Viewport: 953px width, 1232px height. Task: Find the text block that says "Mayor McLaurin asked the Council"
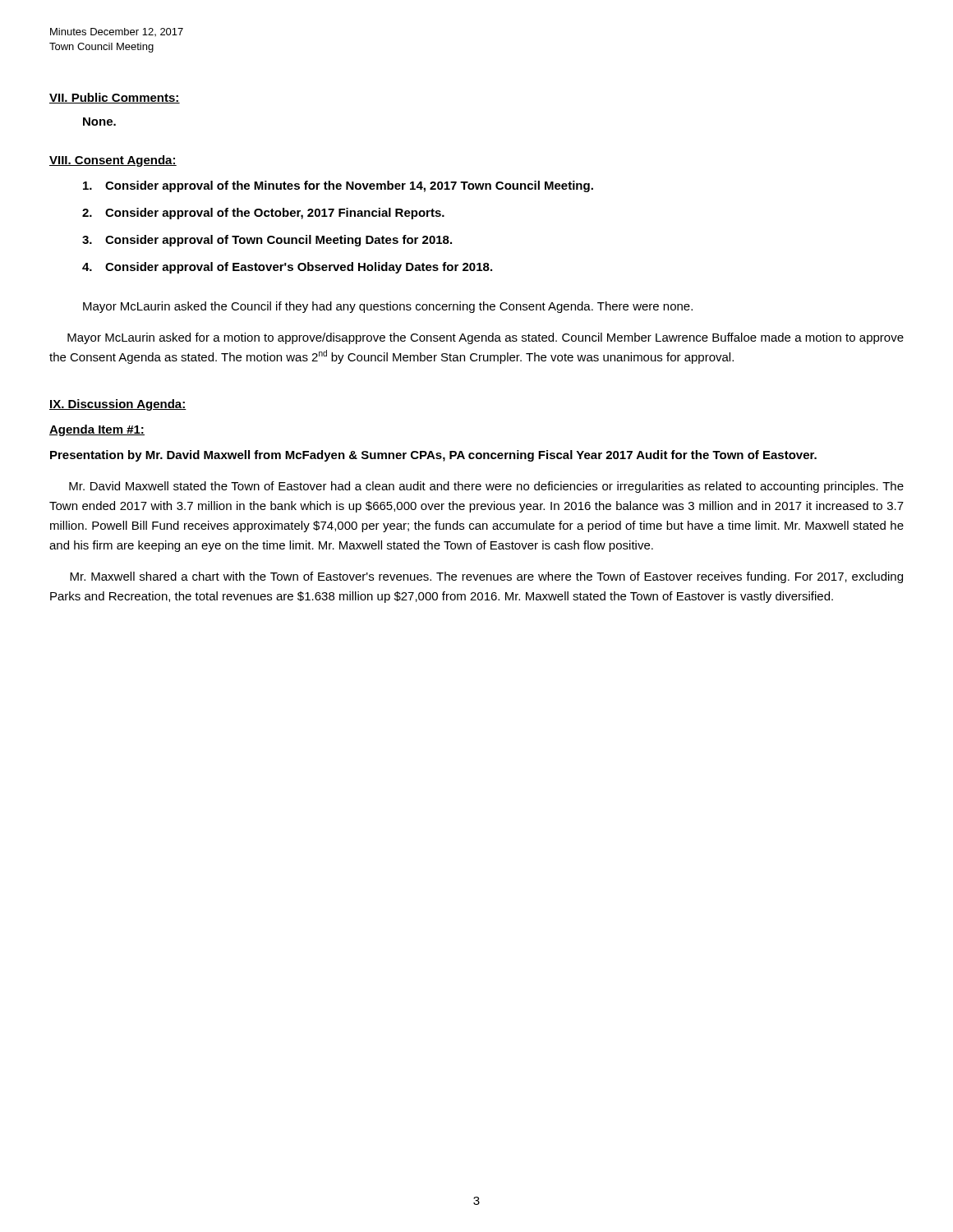[388, 306]
